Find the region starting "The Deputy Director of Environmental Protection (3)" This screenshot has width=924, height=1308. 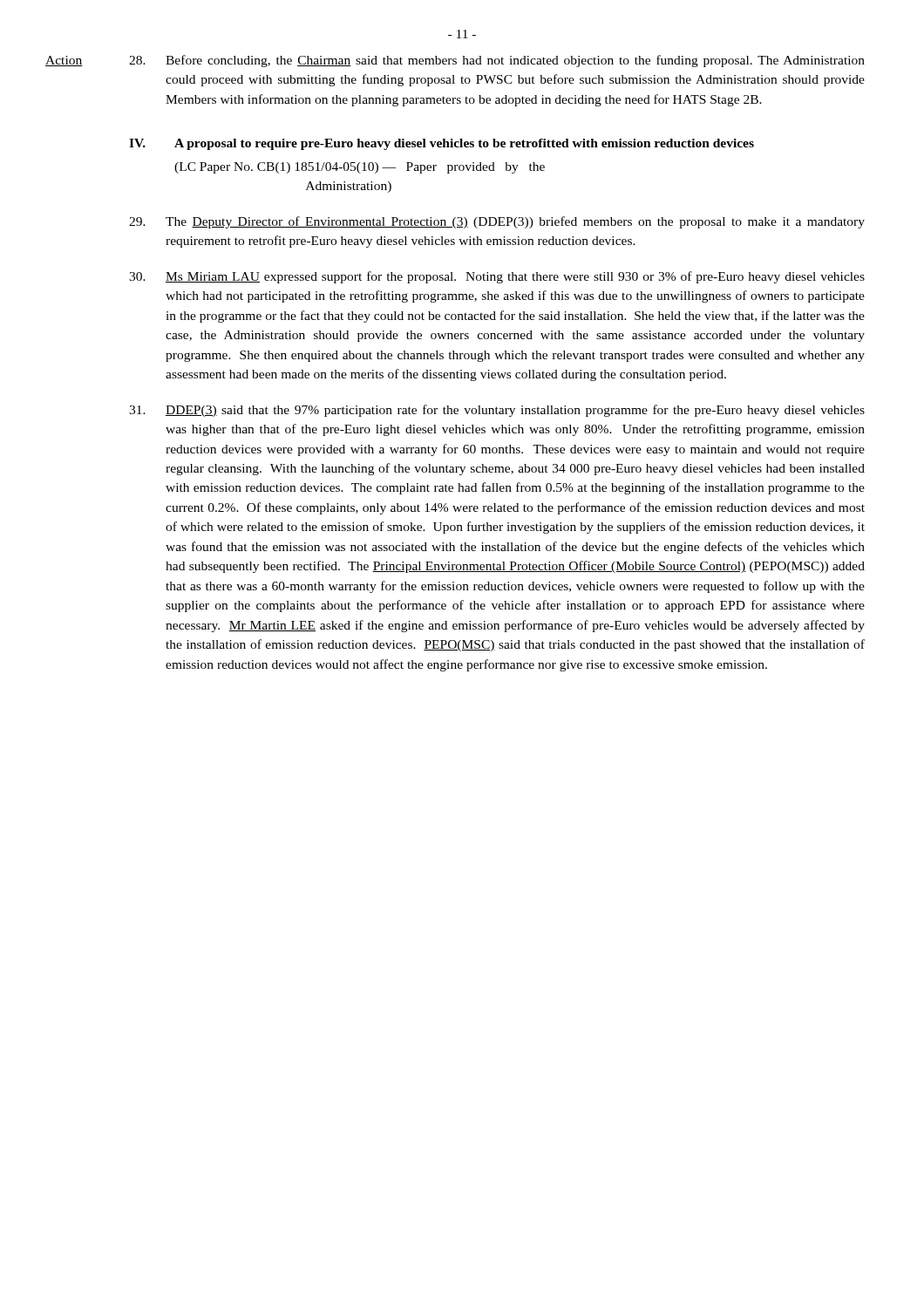(x=497, y=231)
